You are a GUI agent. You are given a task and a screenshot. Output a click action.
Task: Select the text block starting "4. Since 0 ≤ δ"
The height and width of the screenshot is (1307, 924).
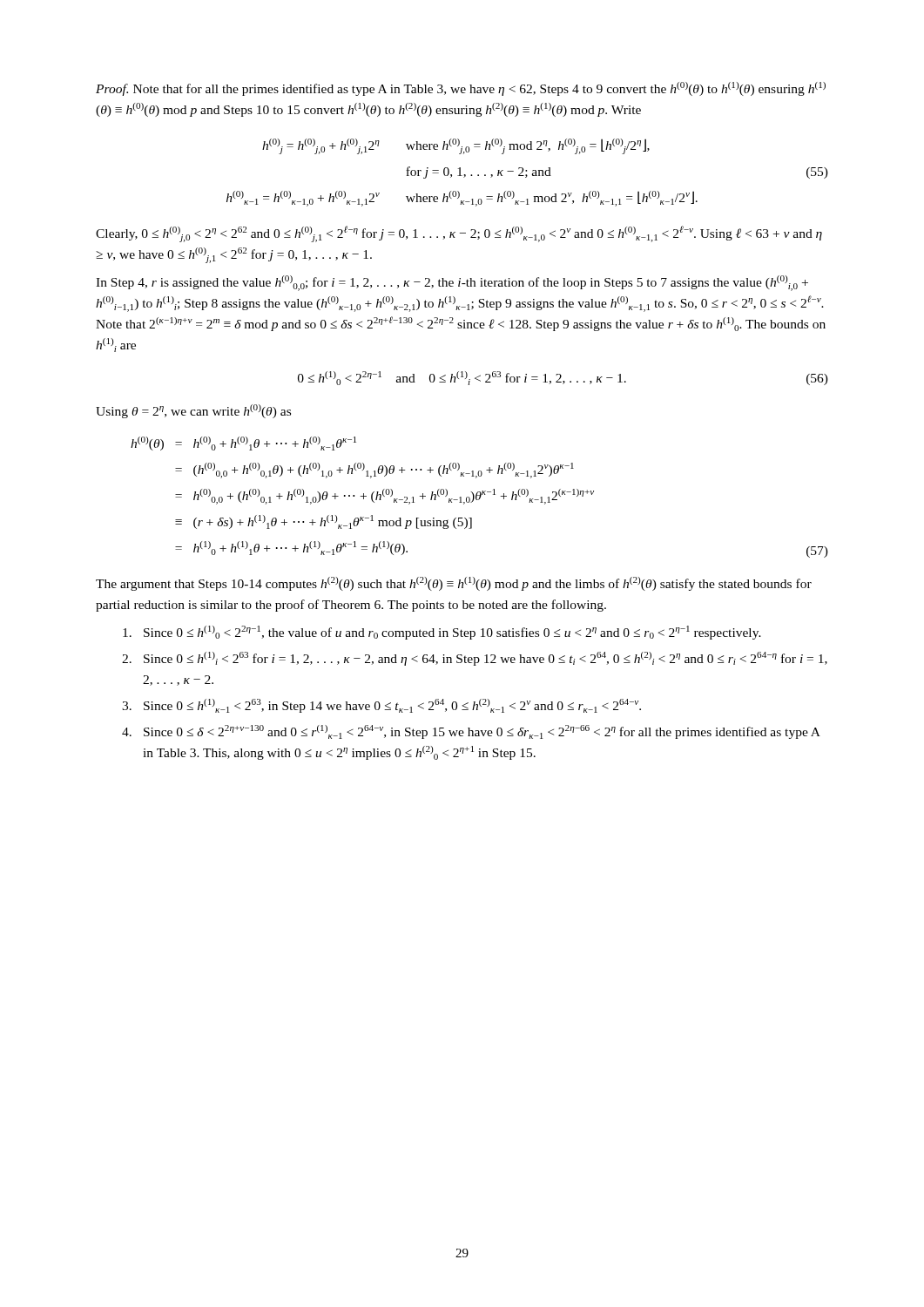click(475, 742)
